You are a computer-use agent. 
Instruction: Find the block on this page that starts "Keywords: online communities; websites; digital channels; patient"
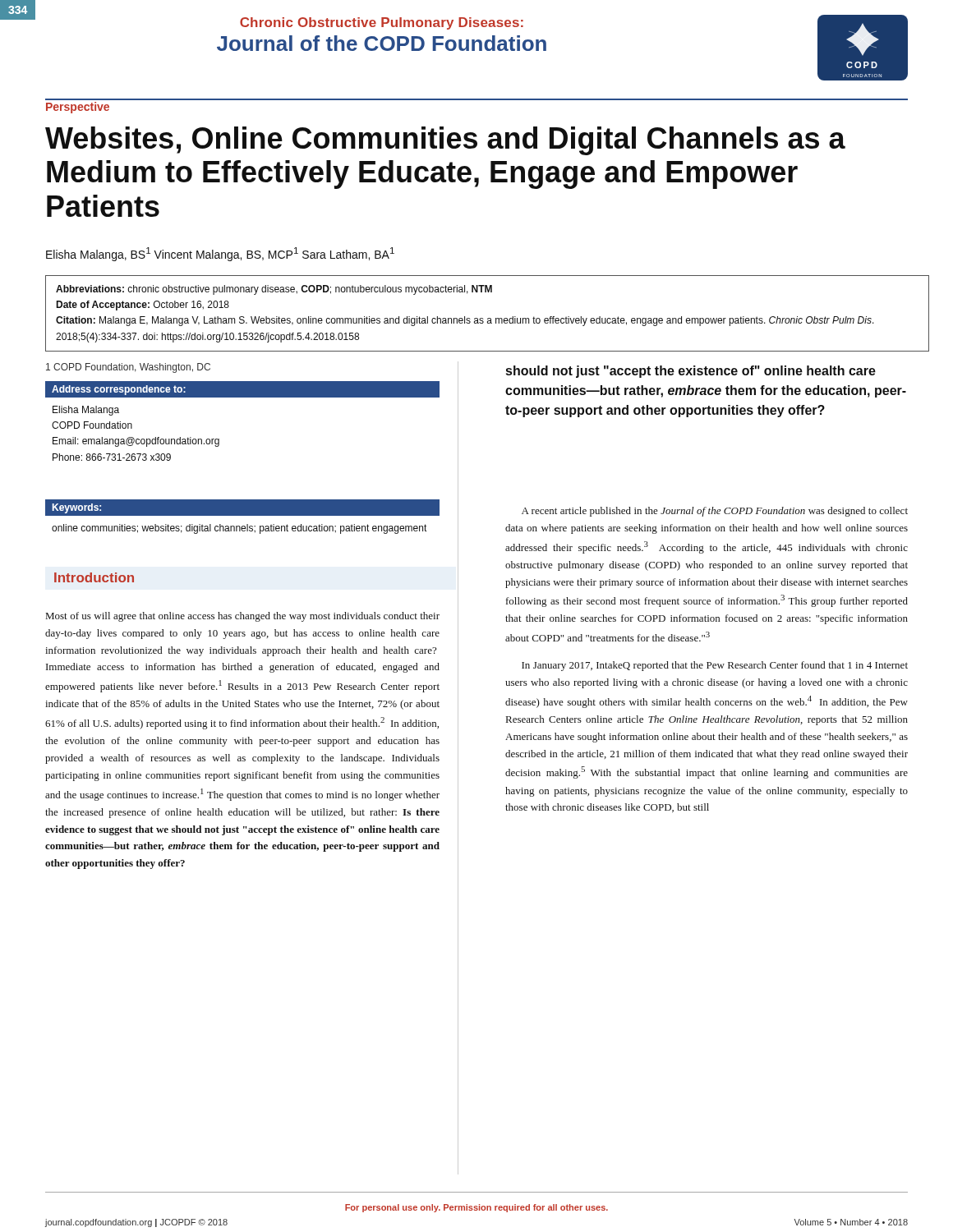[242, 520]
